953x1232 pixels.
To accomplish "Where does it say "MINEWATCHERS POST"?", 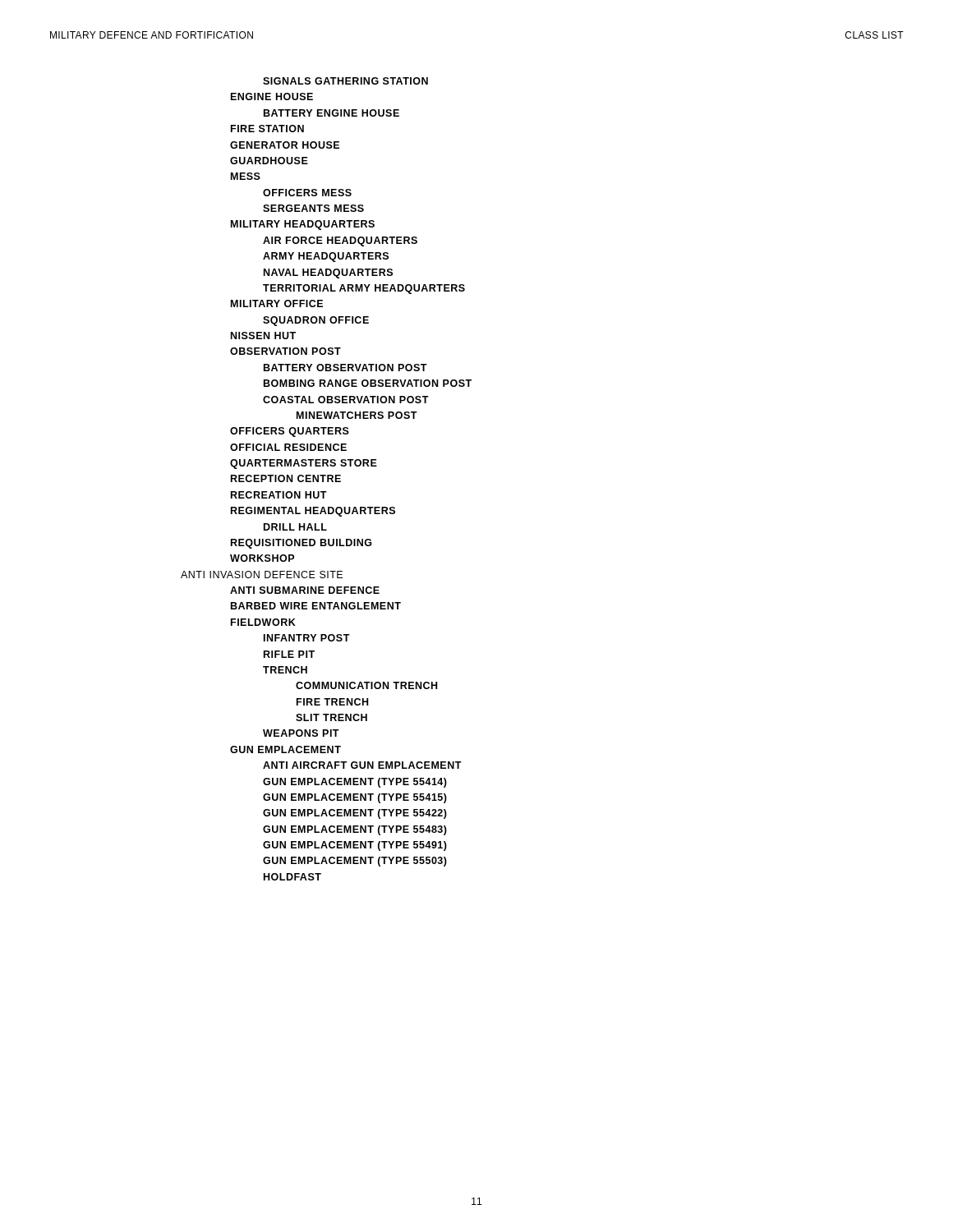I will coord(356,415).
